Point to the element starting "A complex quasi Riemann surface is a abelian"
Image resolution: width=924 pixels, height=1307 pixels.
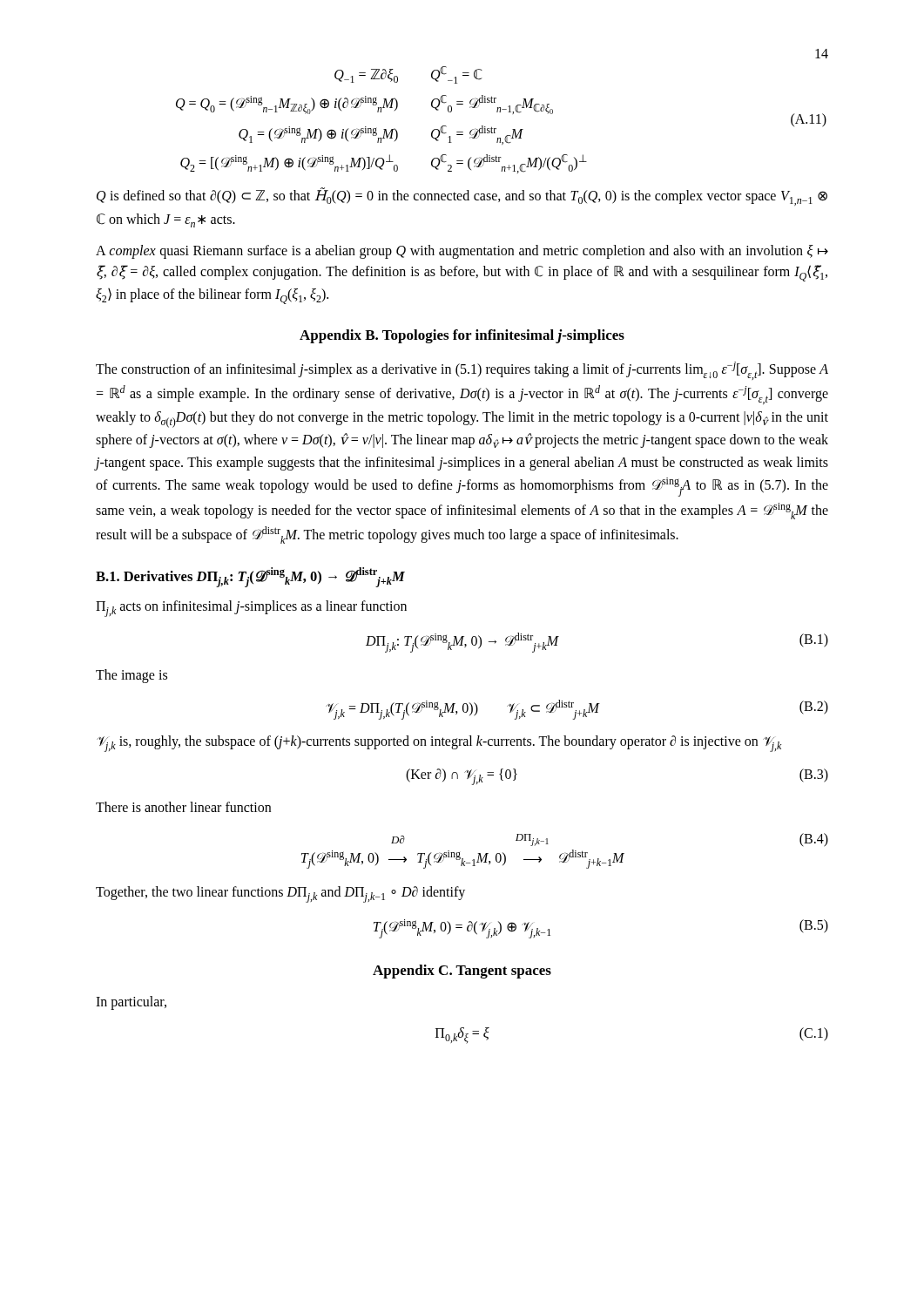pos(462,274)
